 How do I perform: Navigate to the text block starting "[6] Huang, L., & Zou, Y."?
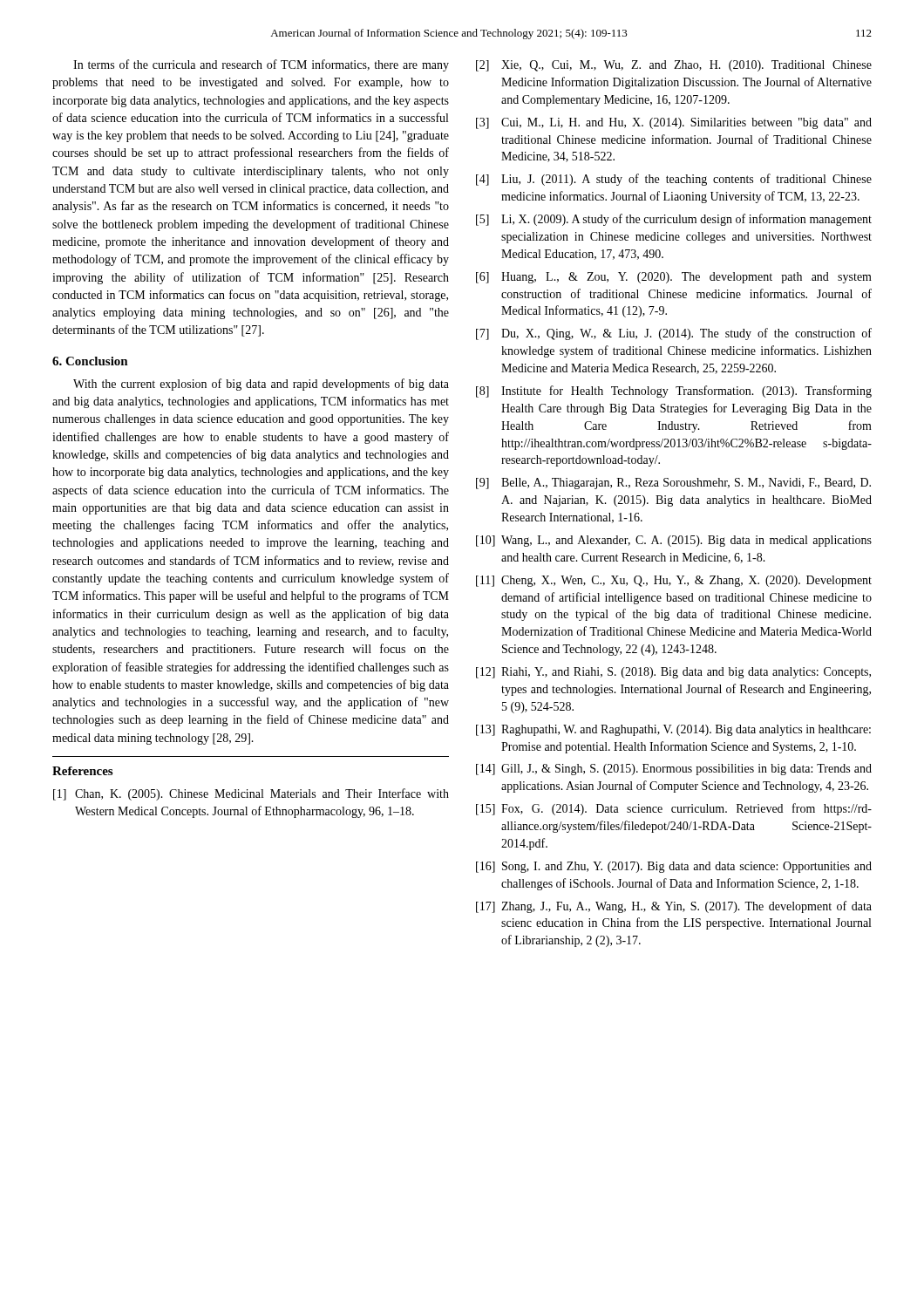tap(673, 294)
